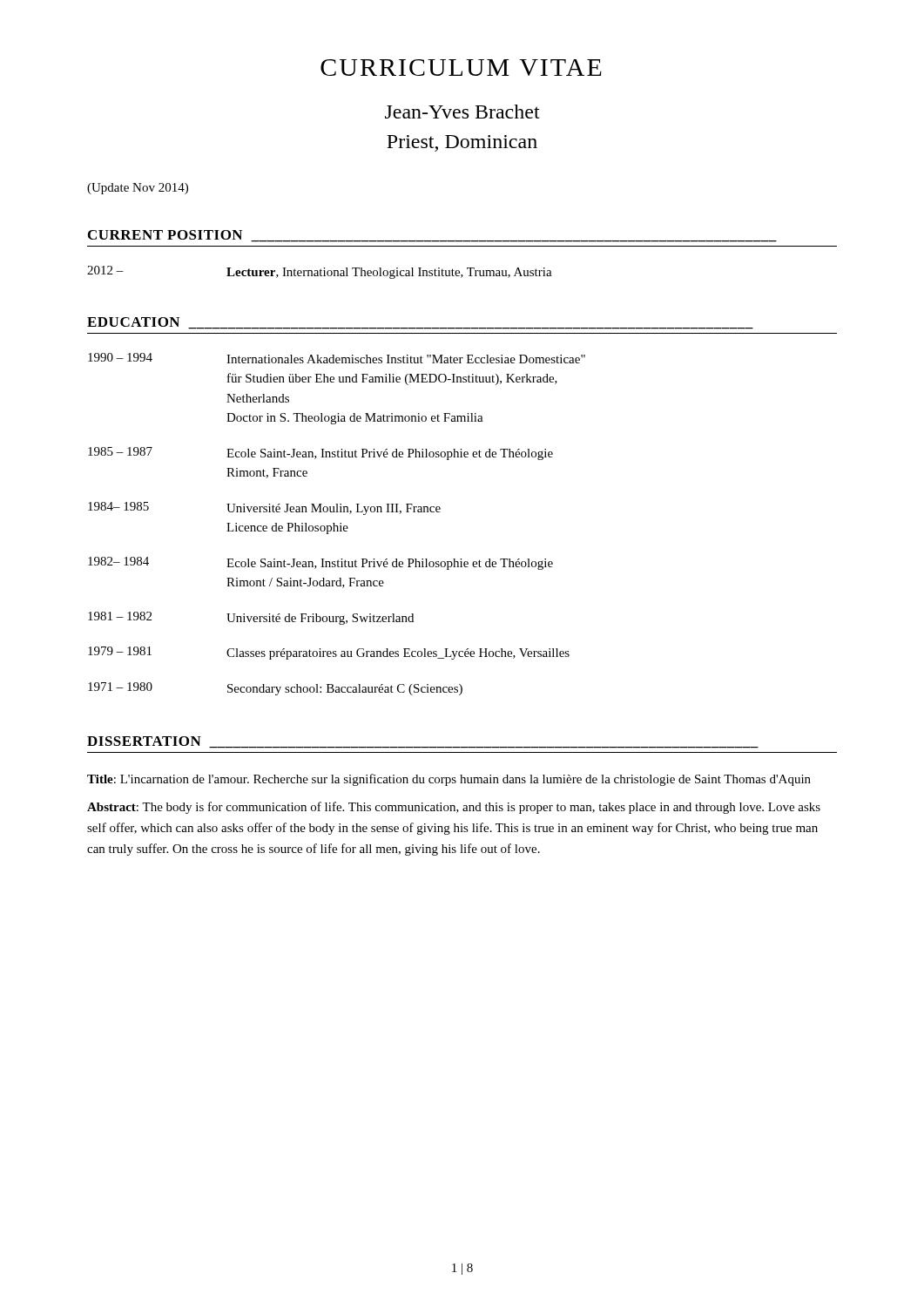Viewport: 924px width, 1307px height.
Task: Locate the text starting "Title: L'incarnation de"
Action: point(462,814)
